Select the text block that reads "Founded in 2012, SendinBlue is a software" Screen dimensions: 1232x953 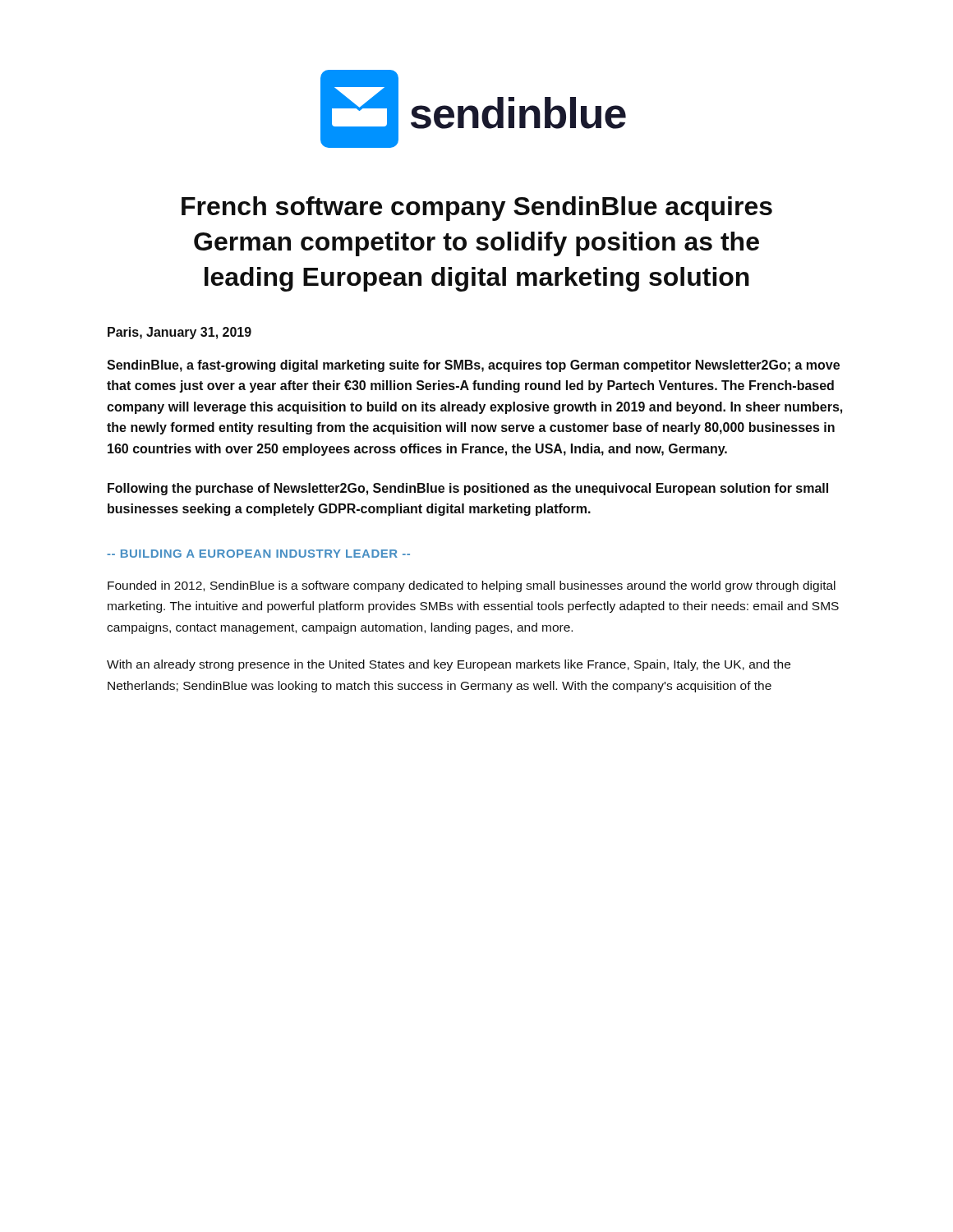[x=473, y=606]
